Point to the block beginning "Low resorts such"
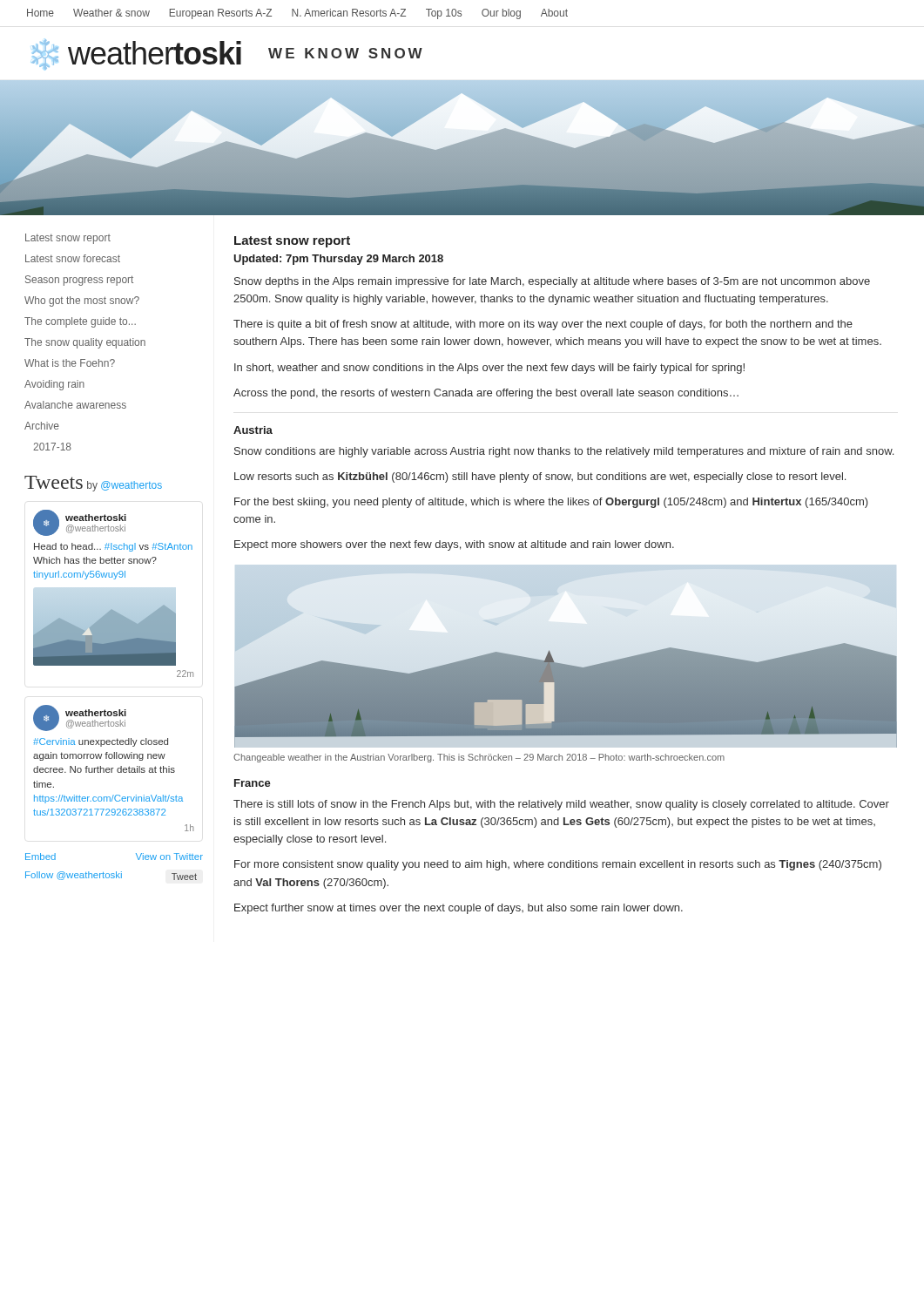This screenshot has height=1307, width=924. tap(540, 476)
